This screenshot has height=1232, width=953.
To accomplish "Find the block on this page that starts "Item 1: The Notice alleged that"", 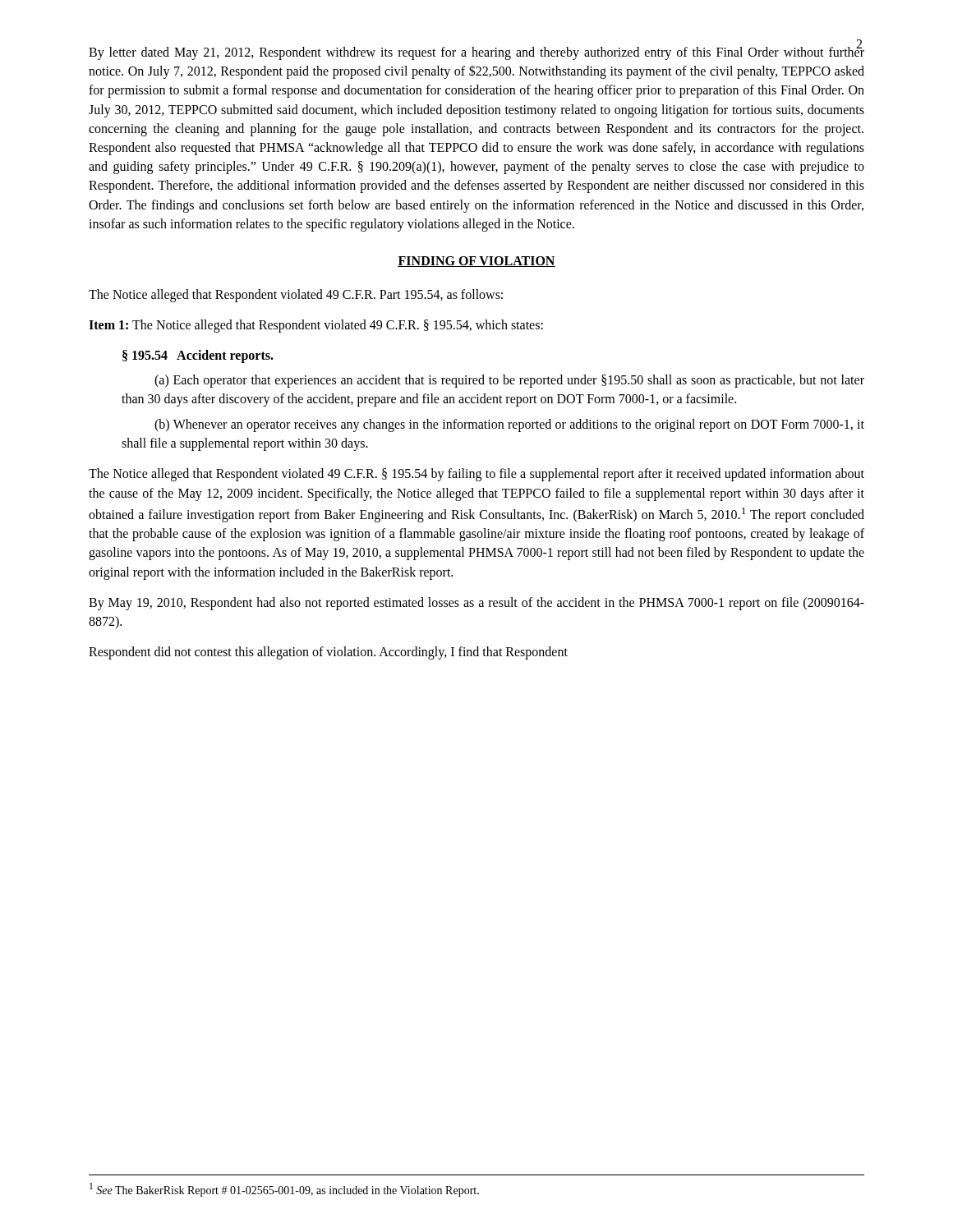I will tap(476, 325).
